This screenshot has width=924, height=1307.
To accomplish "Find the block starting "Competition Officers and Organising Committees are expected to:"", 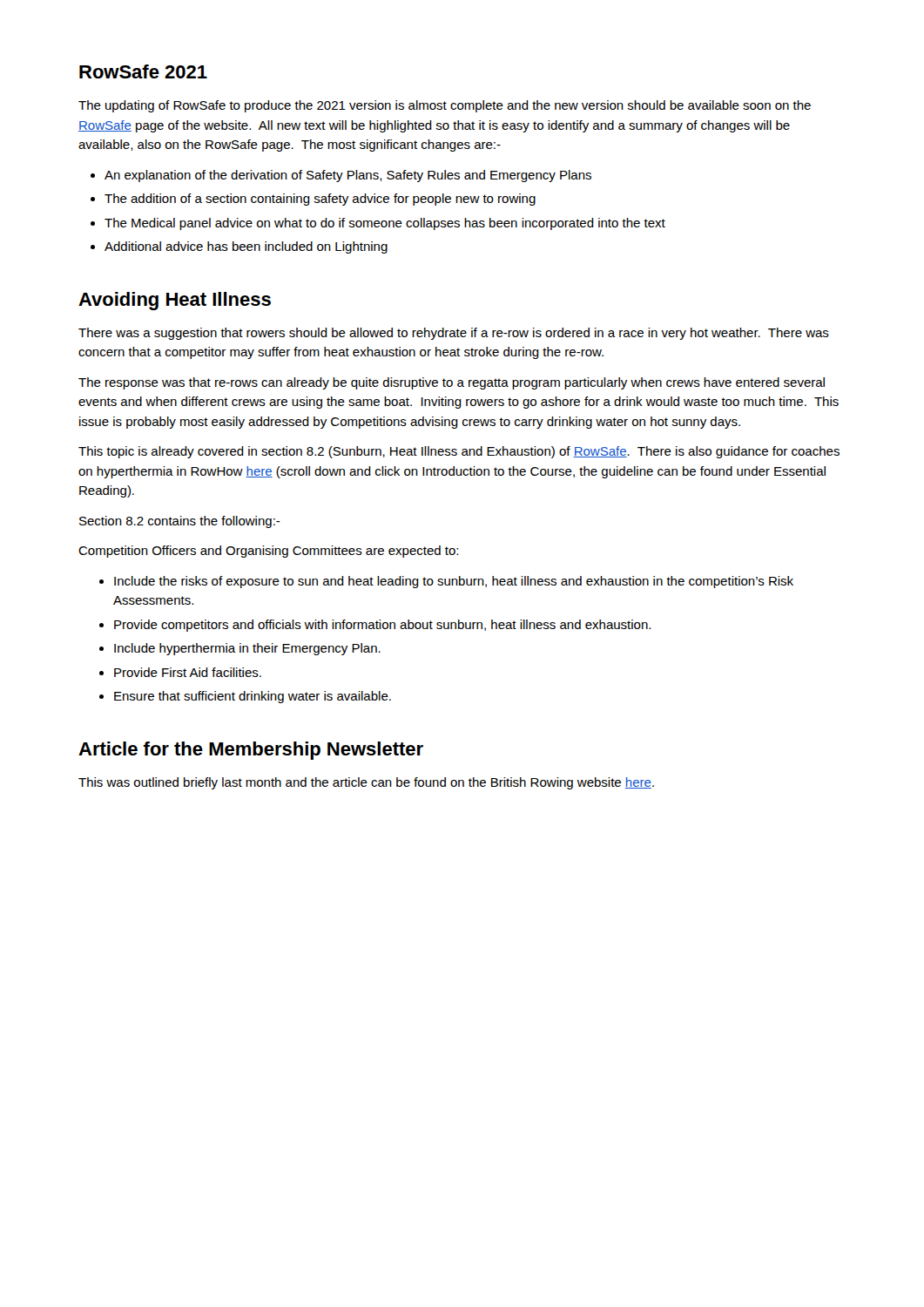I will (x=462, y=551).
